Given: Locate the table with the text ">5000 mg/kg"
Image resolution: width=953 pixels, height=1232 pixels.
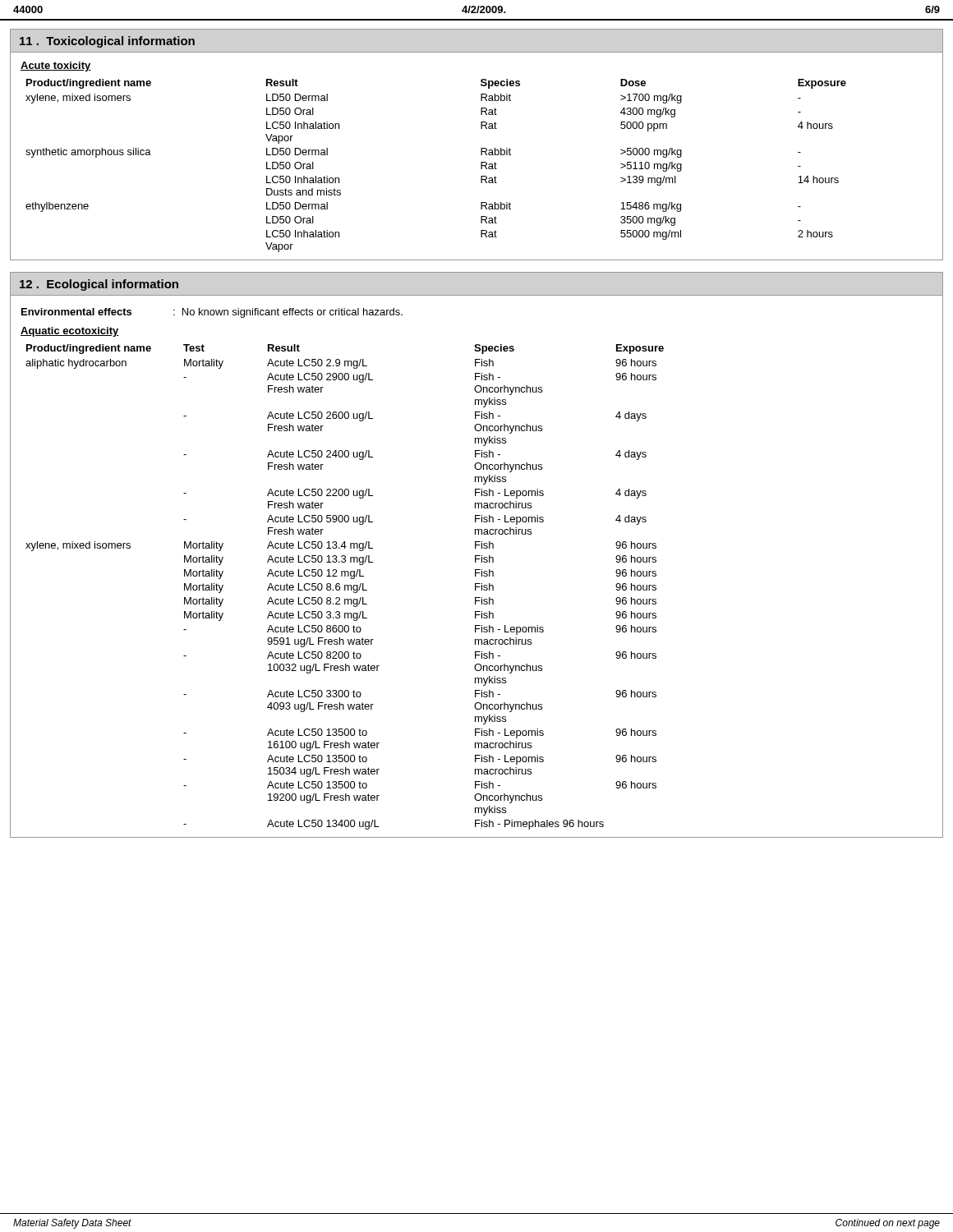Looking at the screenshot, I should 476,164.
